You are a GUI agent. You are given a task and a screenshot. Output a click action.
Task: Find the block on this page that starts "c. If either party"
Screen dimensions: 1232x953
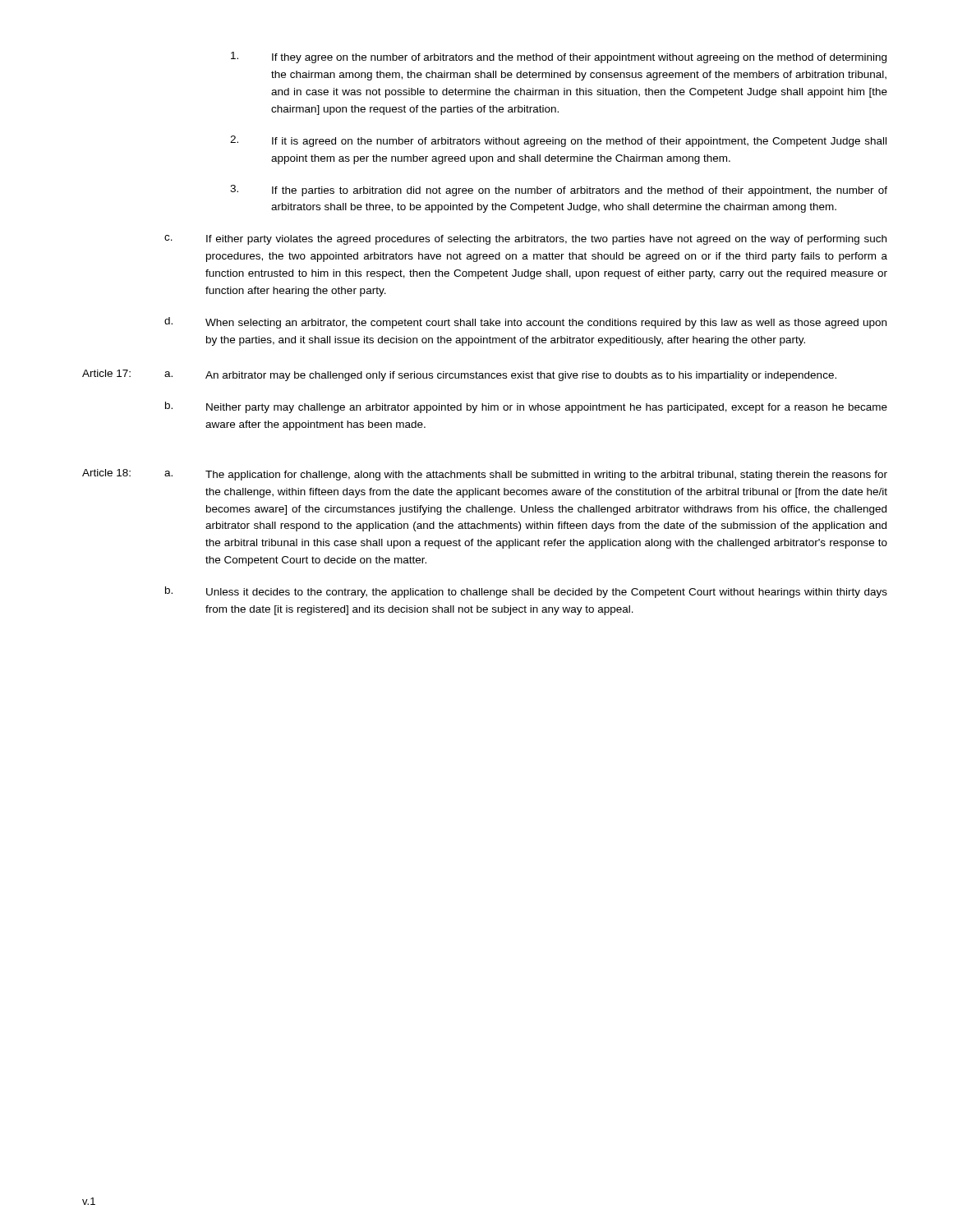pos(526,265)
